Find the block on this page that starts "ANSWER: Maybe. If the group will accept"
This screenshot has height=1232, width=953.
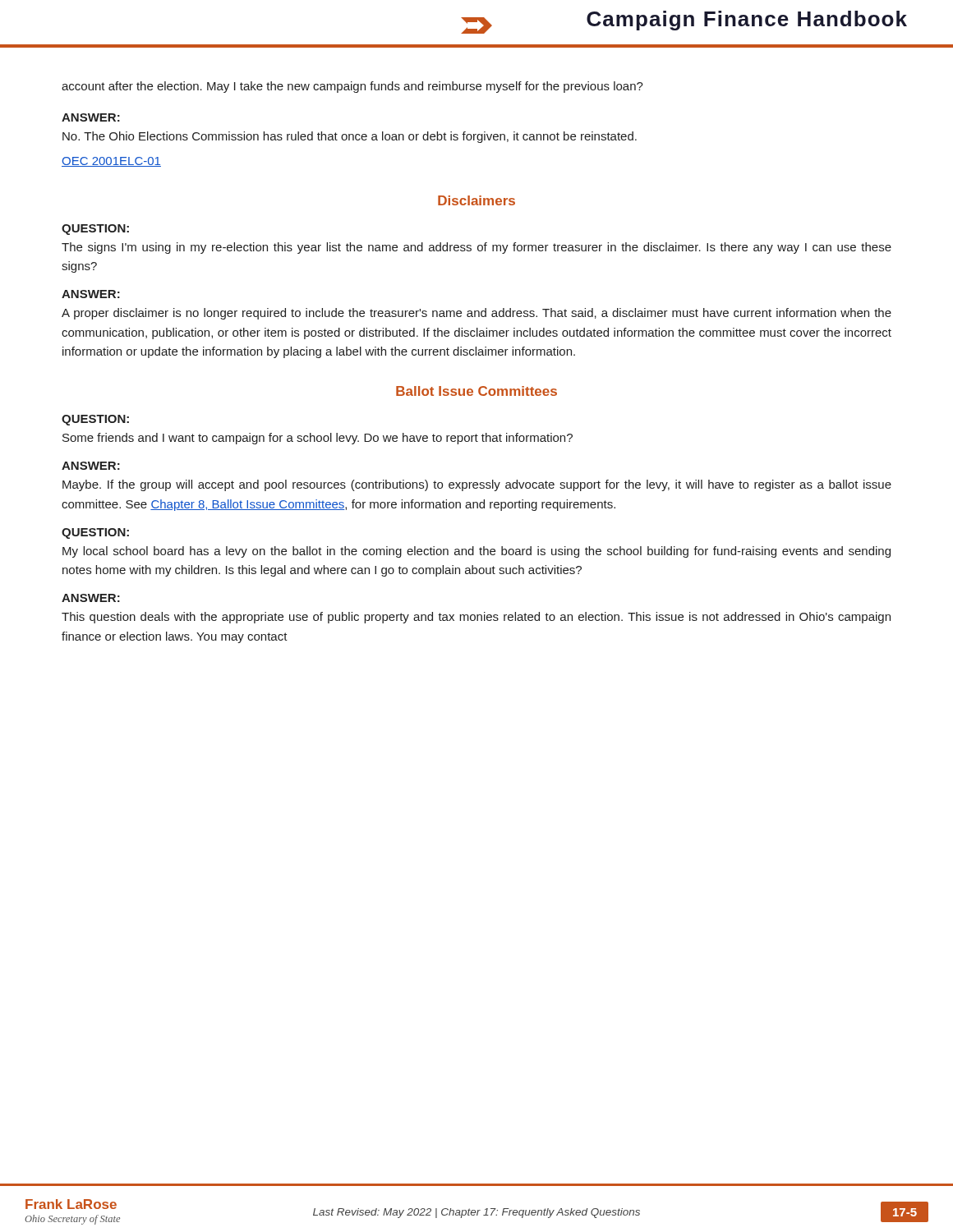(476, 486)
